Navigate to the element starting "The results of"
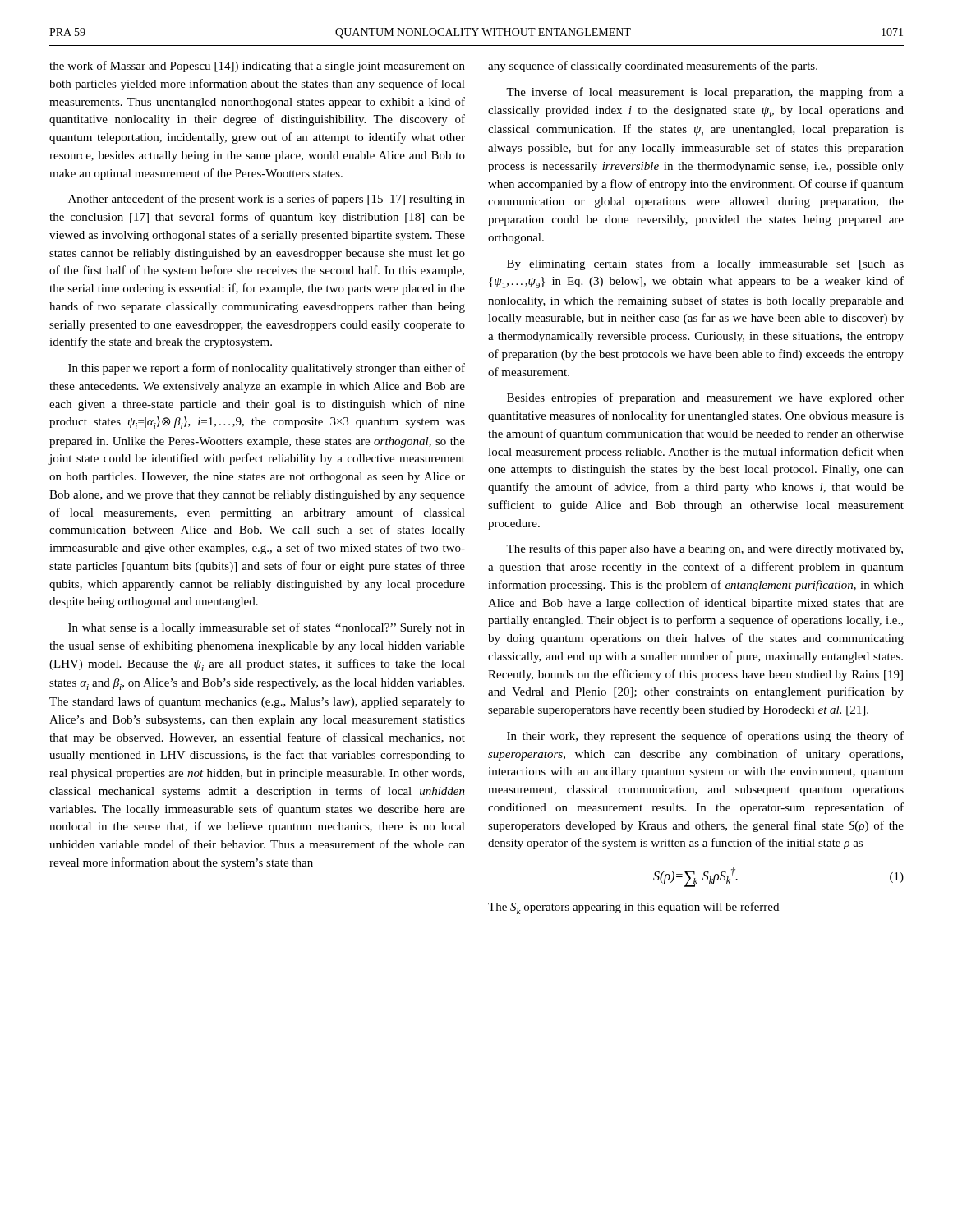Screen dimensions: 1232x953 coord(696,630)
